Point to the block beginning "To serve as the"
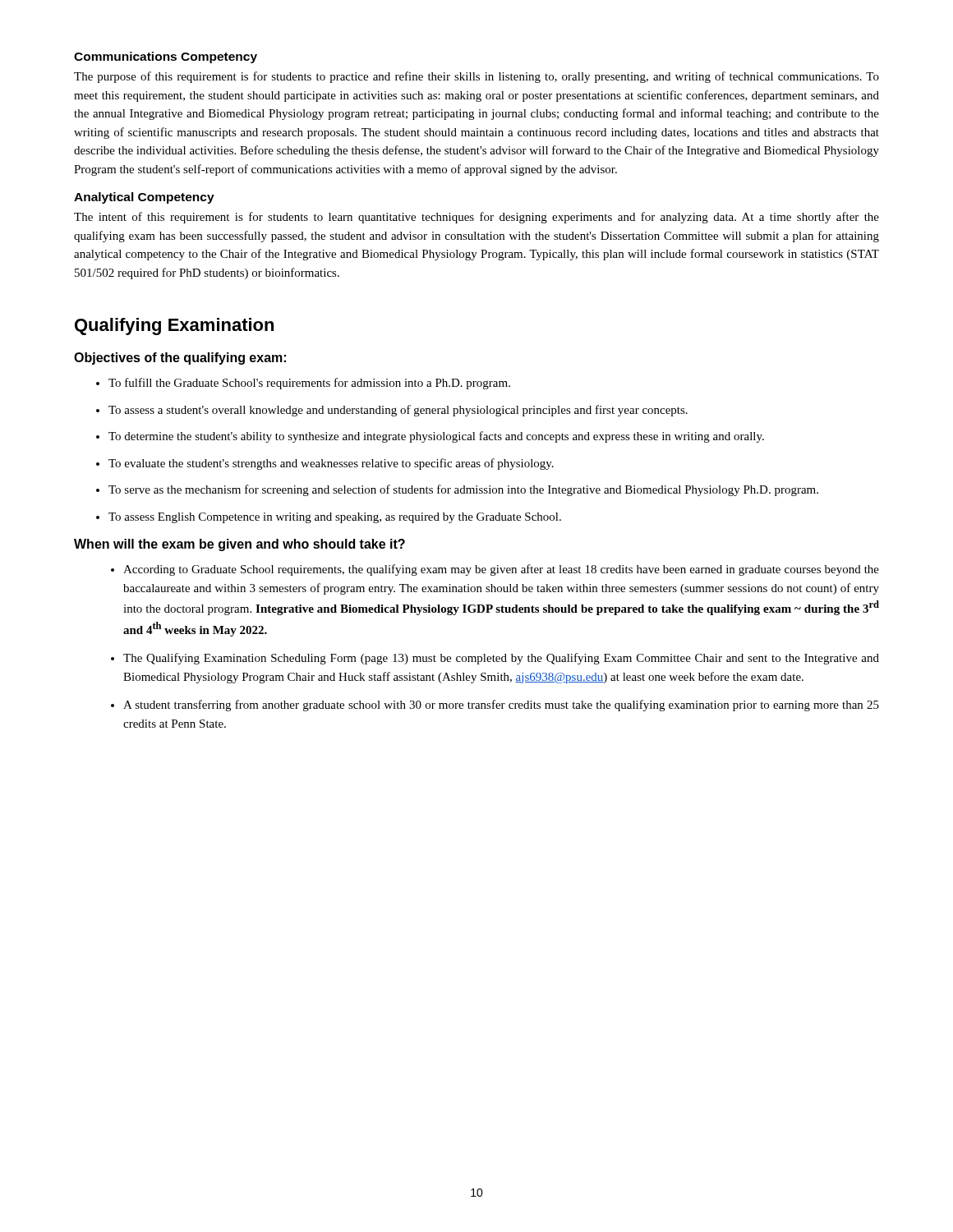This screenshot has height=1232, width=953. pos(476,490)
